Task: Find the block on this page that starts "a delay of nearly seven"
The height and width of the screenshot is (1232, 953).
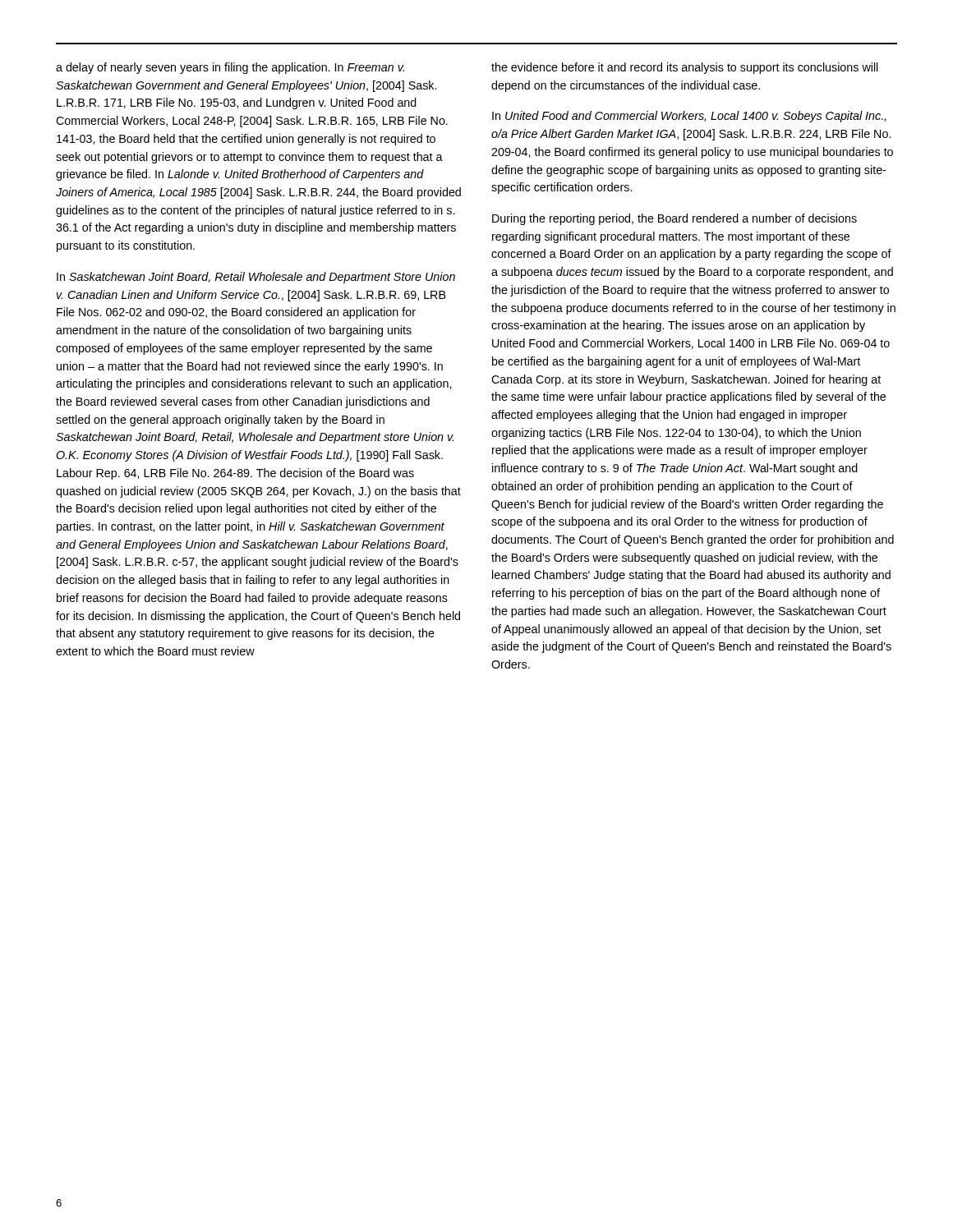Action: (259, 157)
